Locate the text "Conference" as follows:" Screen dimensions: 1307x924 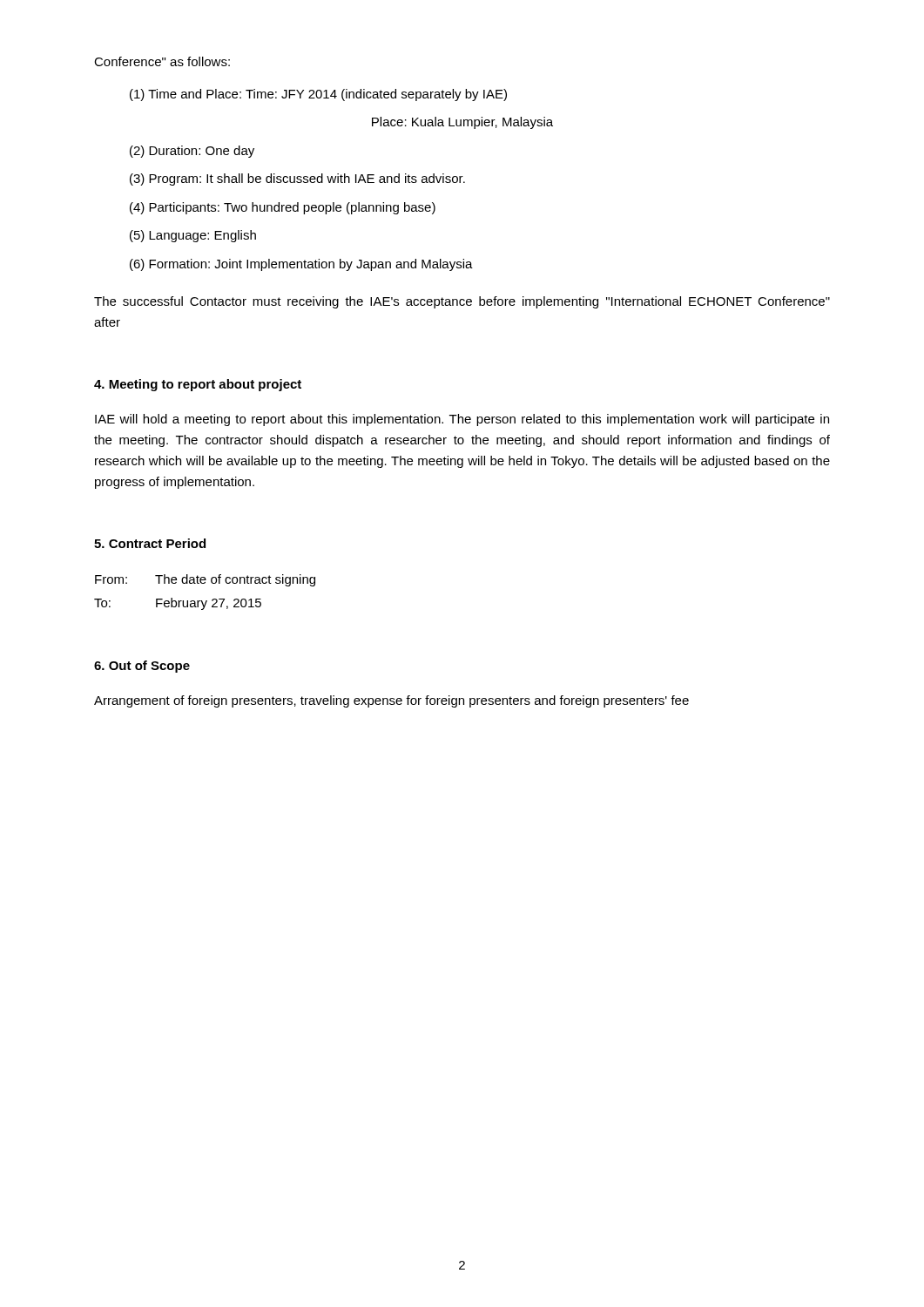click(162, 61)
